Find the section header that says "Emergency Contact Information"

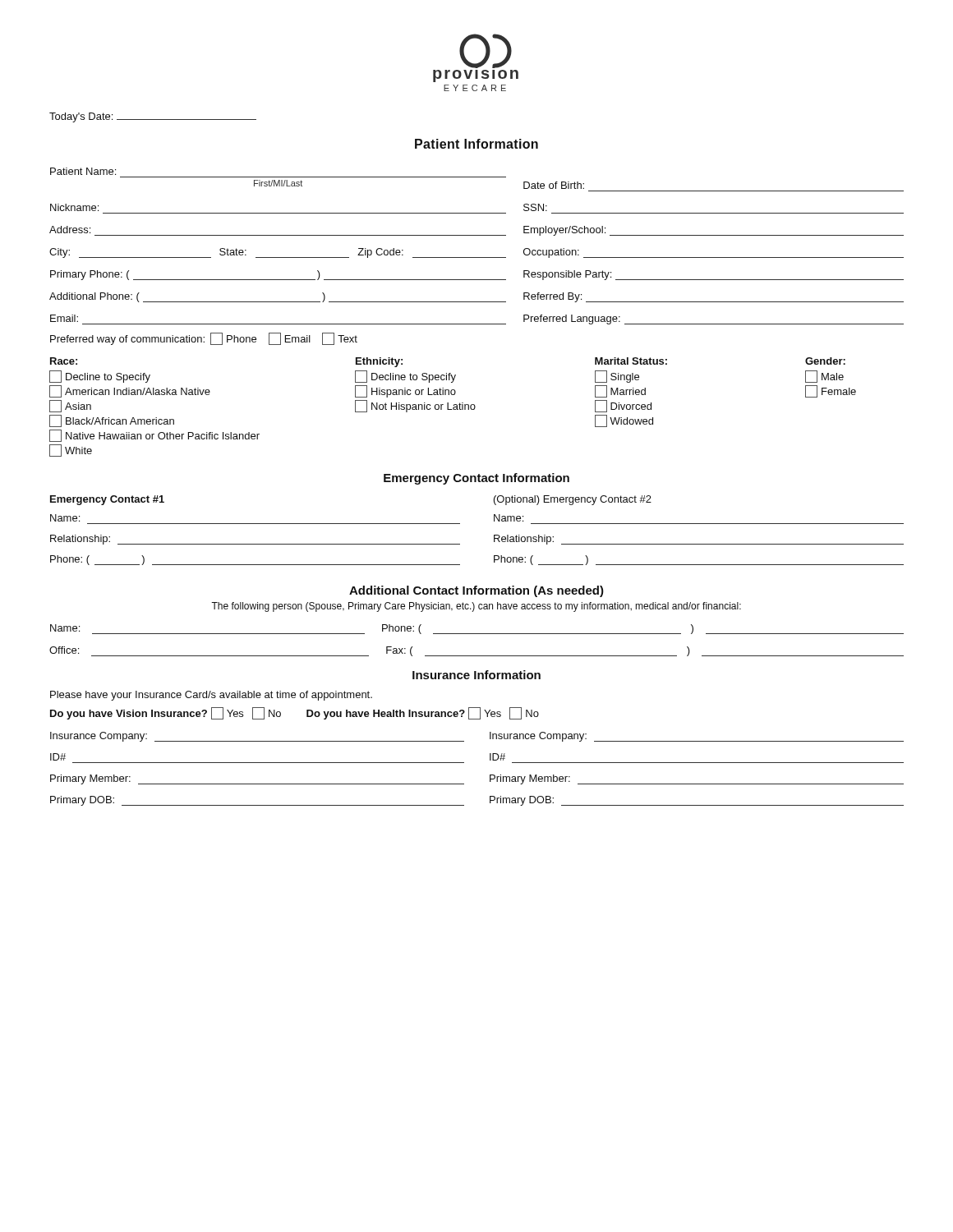476,478
